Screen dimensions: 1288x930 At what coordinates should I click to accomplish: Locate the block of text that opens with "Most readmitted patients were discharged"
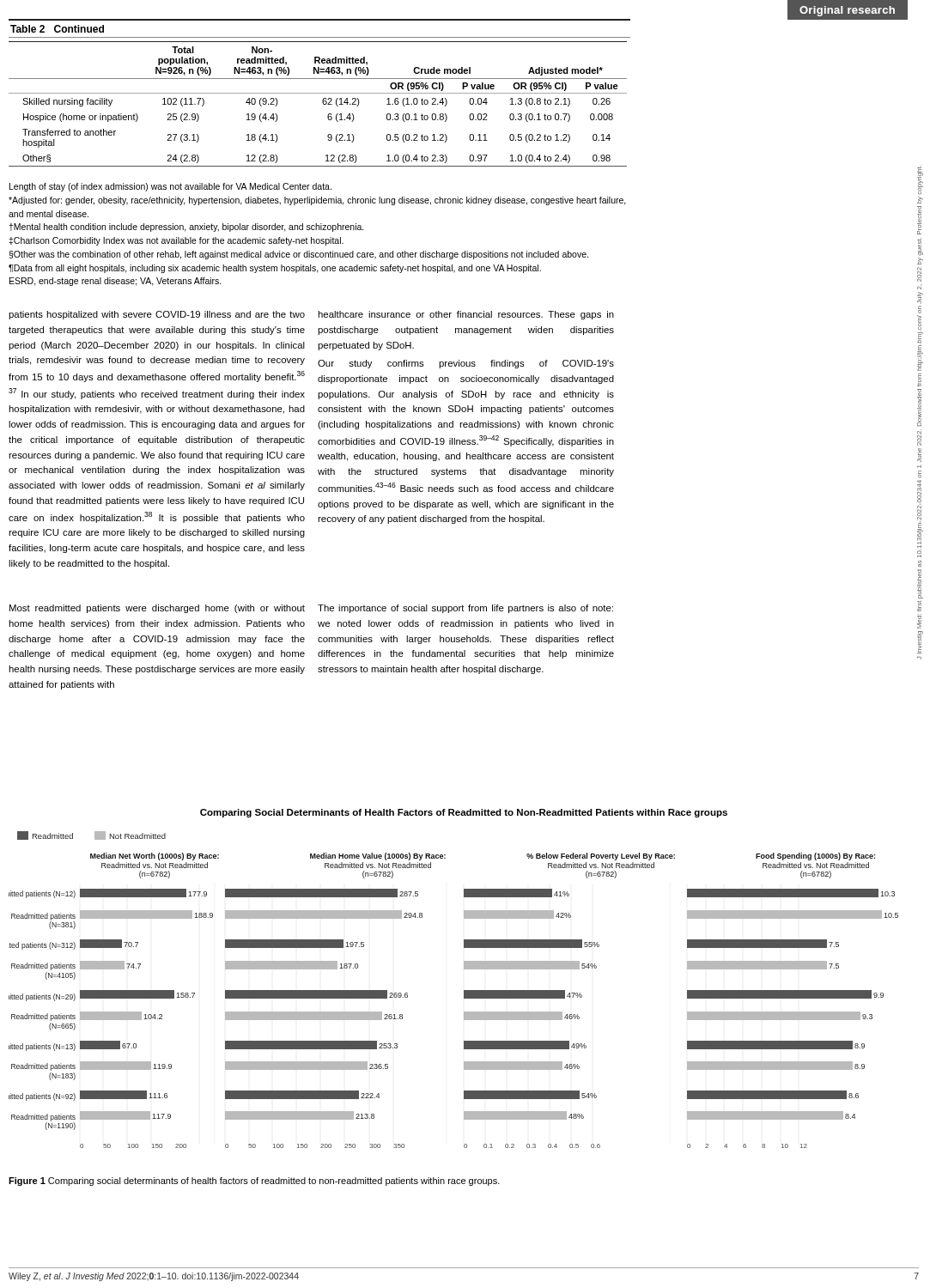(157, 646)
